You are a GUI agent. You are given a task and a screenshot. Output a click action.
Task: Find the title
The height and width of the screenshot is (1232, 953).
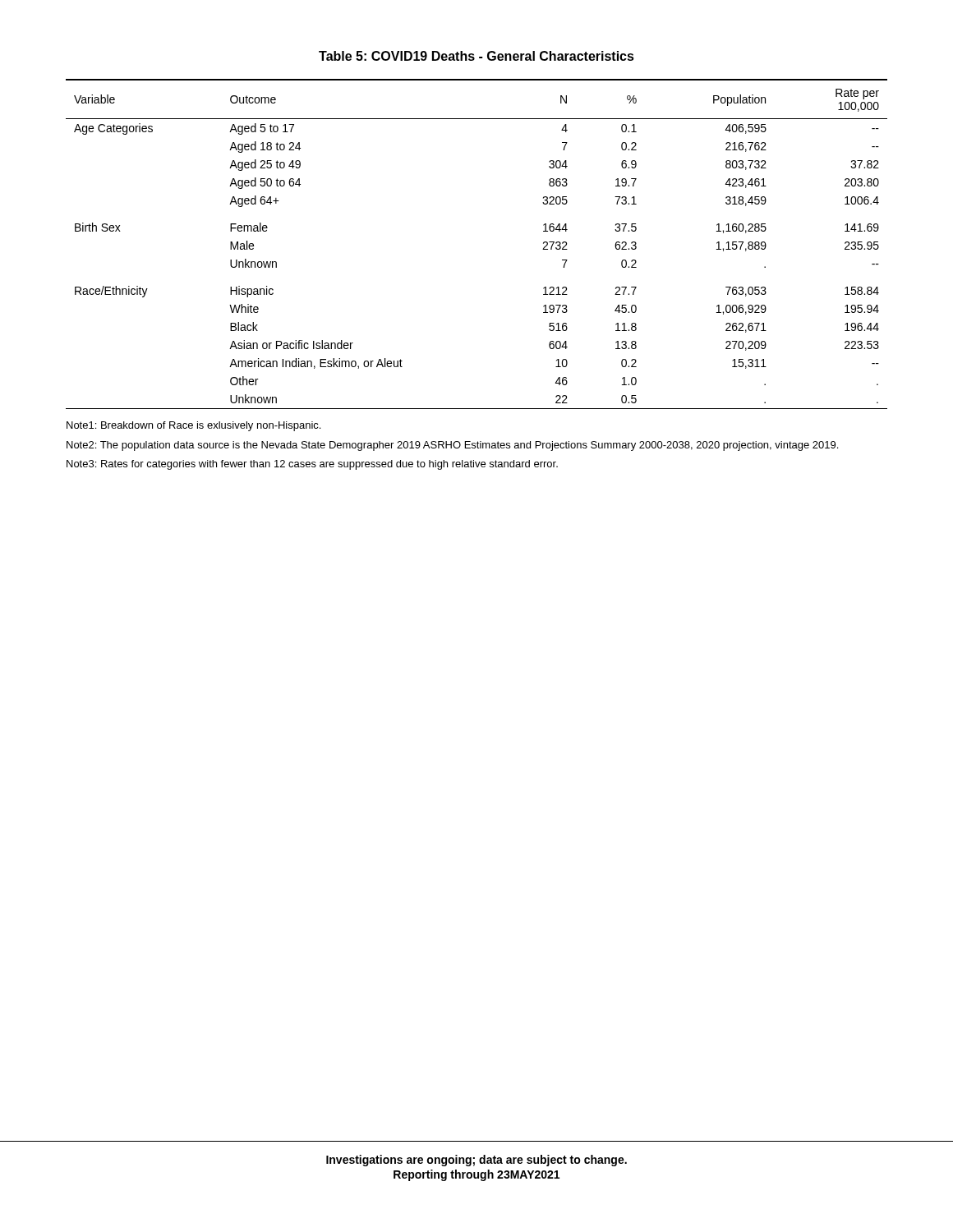click(x=476, y=56)
